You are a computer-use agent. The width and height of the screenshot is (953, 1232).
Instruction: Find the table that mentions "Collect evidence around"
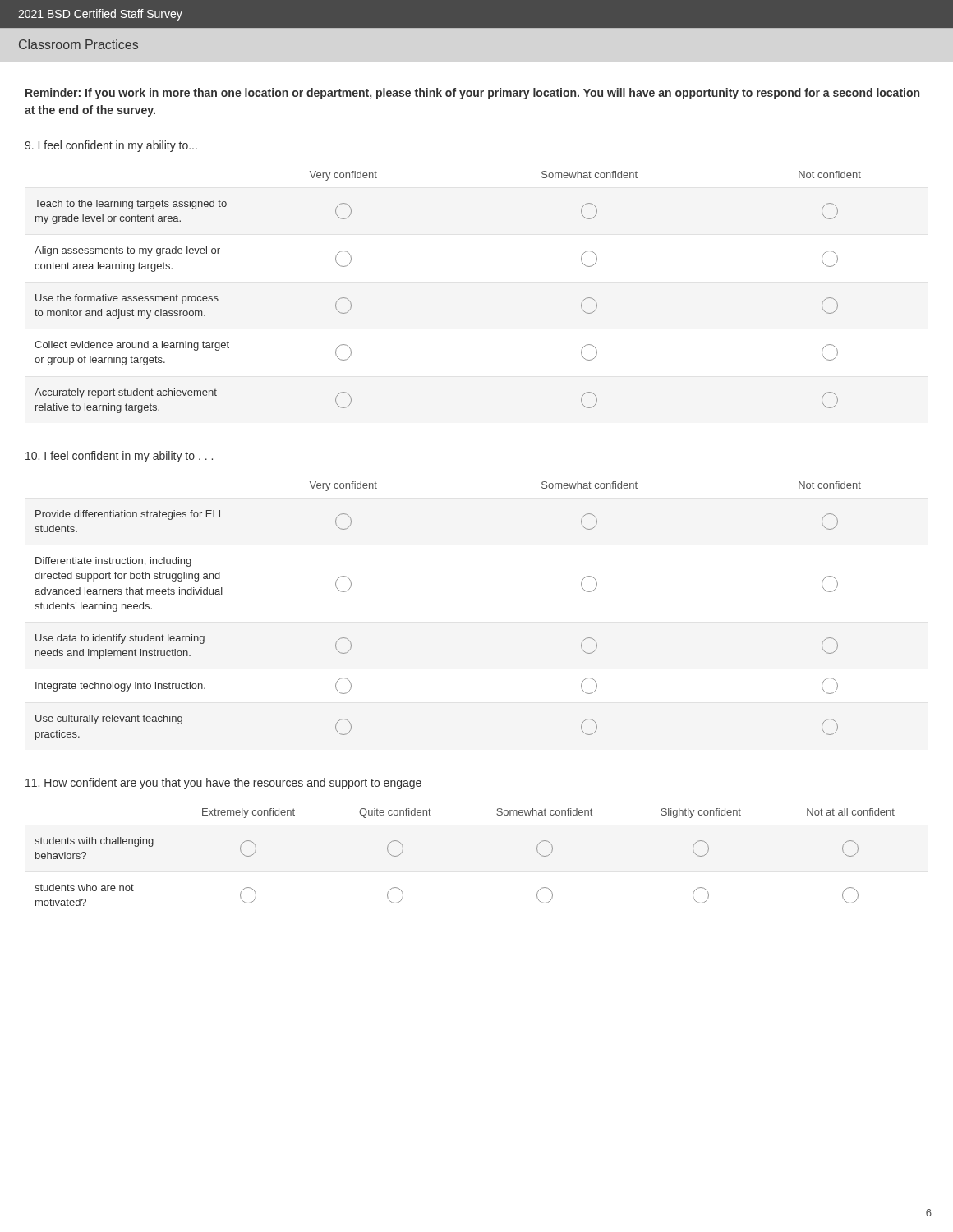point(476,293)
